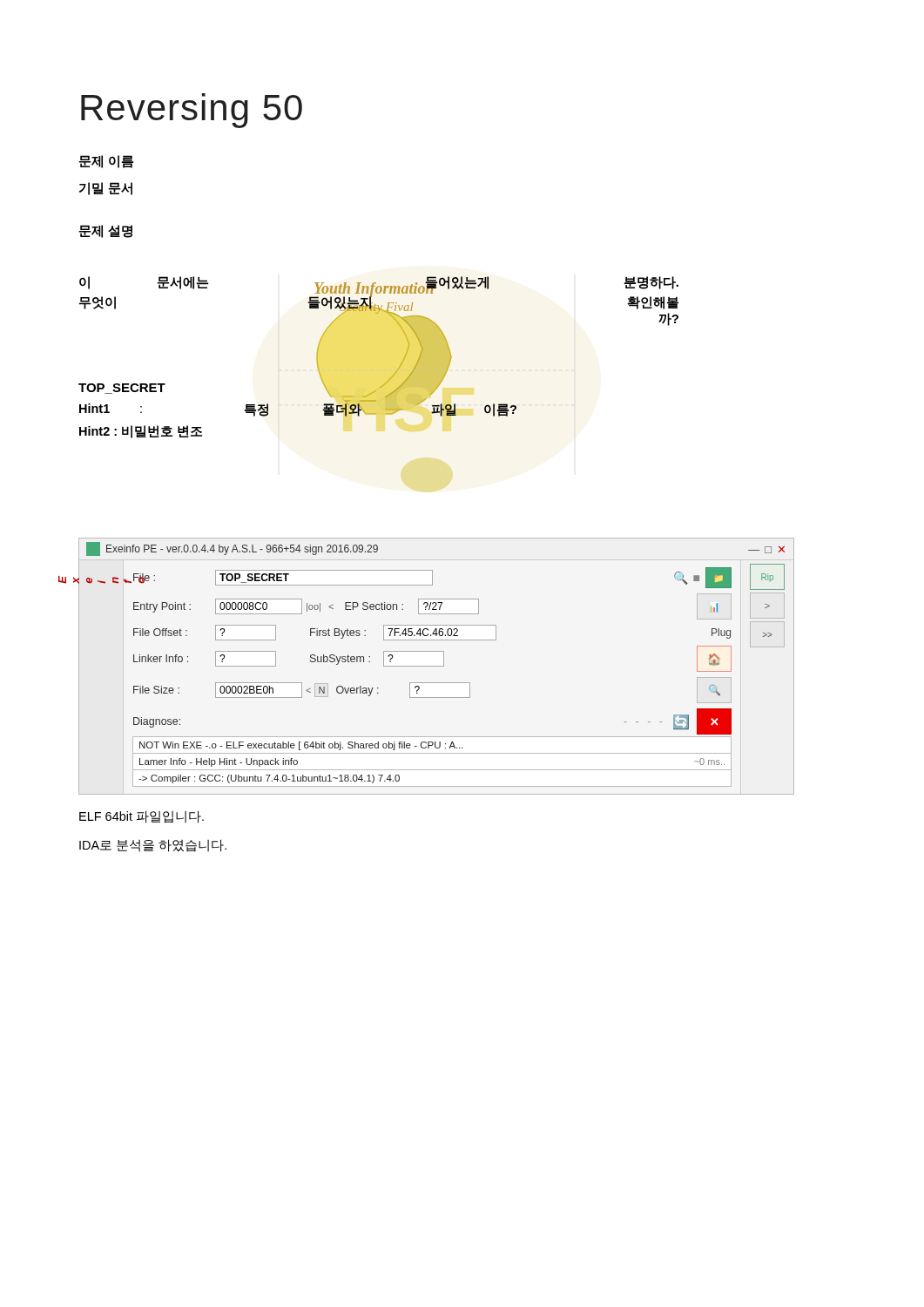Click where it says "ELF 64bit 파일입니다."

tap(142, 816)
